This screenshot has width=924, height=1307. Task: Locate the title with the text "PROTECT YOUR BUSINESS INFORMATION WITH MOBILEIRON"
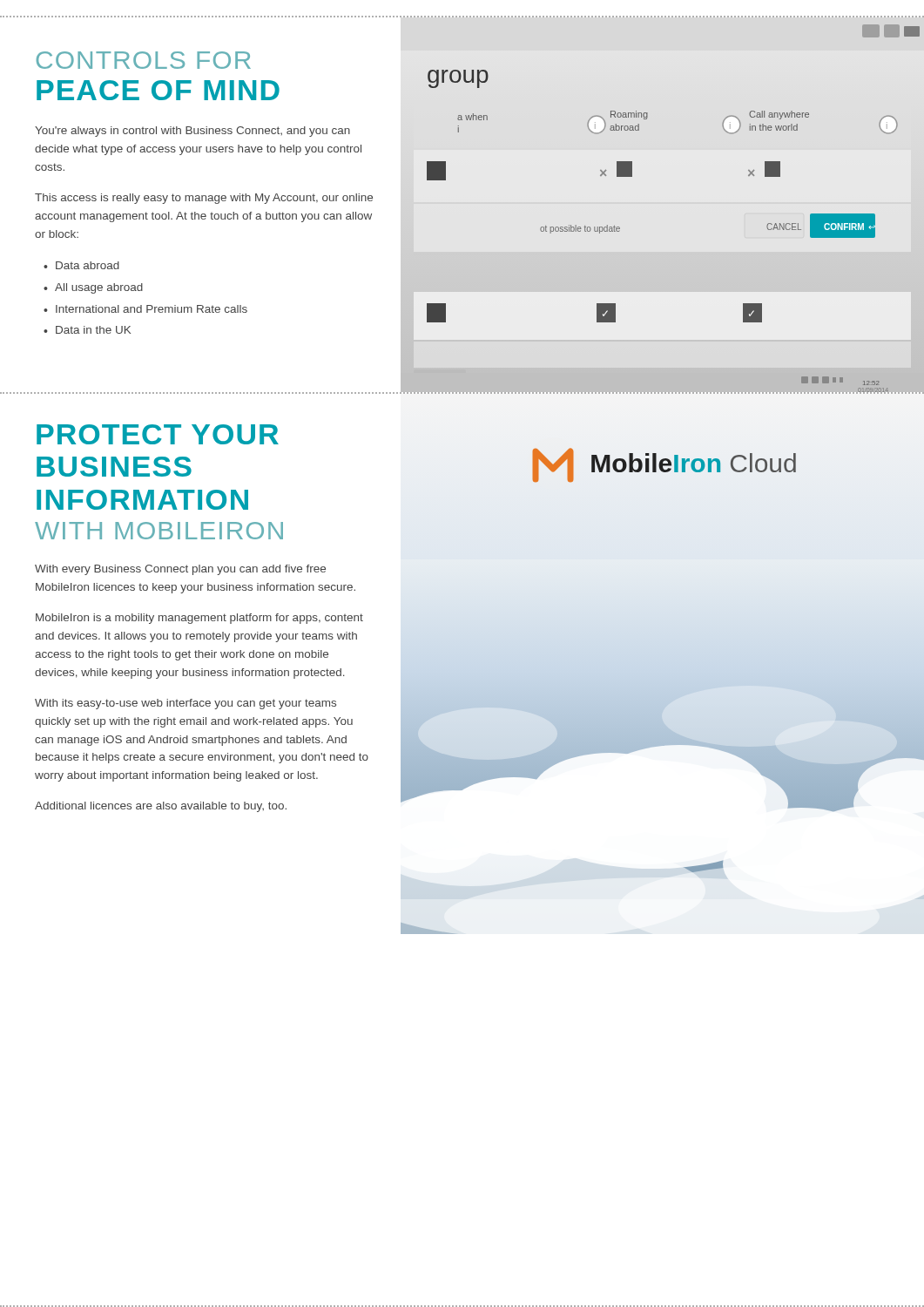205,481
